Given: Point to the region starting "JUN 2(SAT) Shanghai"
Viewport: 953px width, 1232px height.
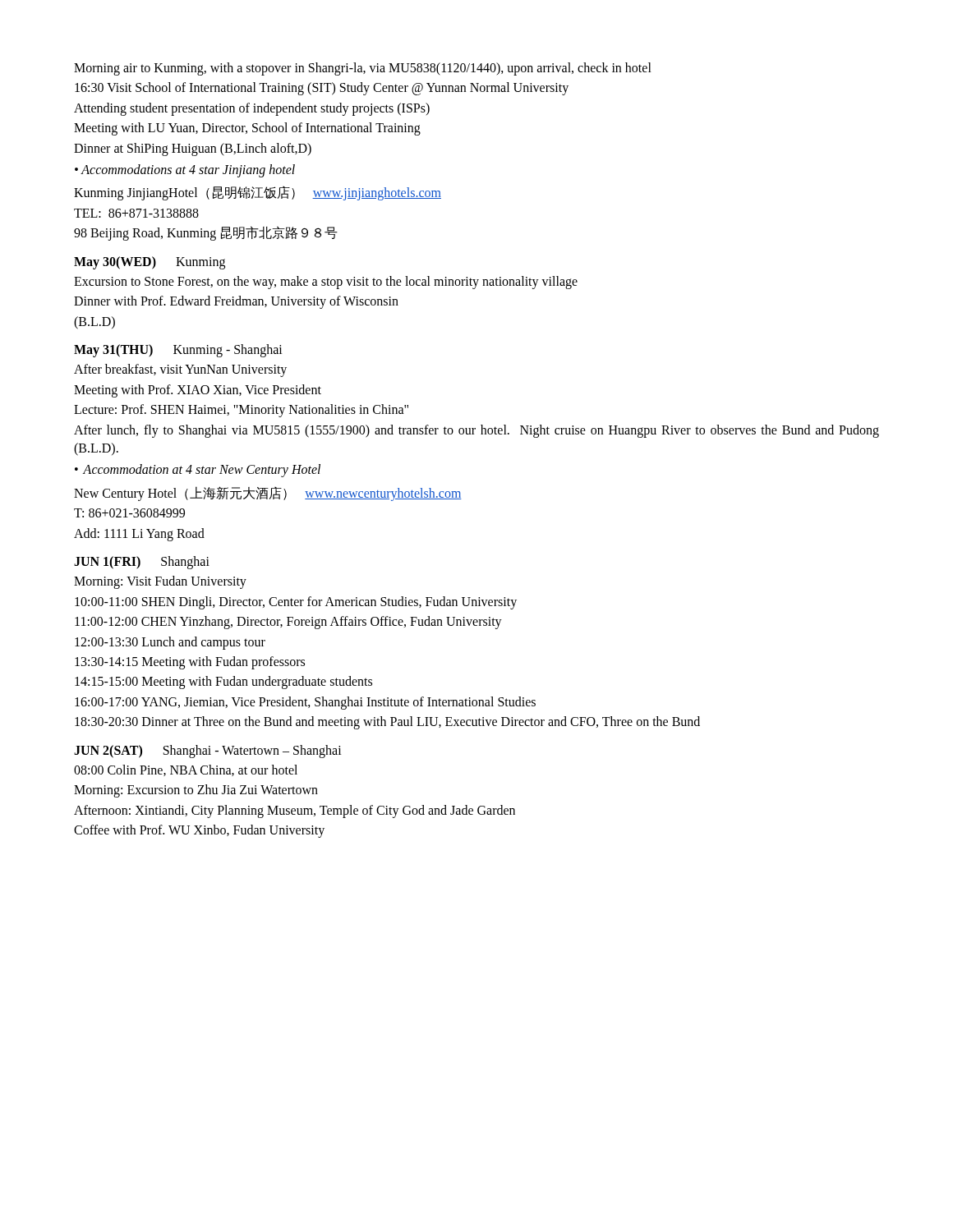Looking at the screenshot, I should click(208, 752).
